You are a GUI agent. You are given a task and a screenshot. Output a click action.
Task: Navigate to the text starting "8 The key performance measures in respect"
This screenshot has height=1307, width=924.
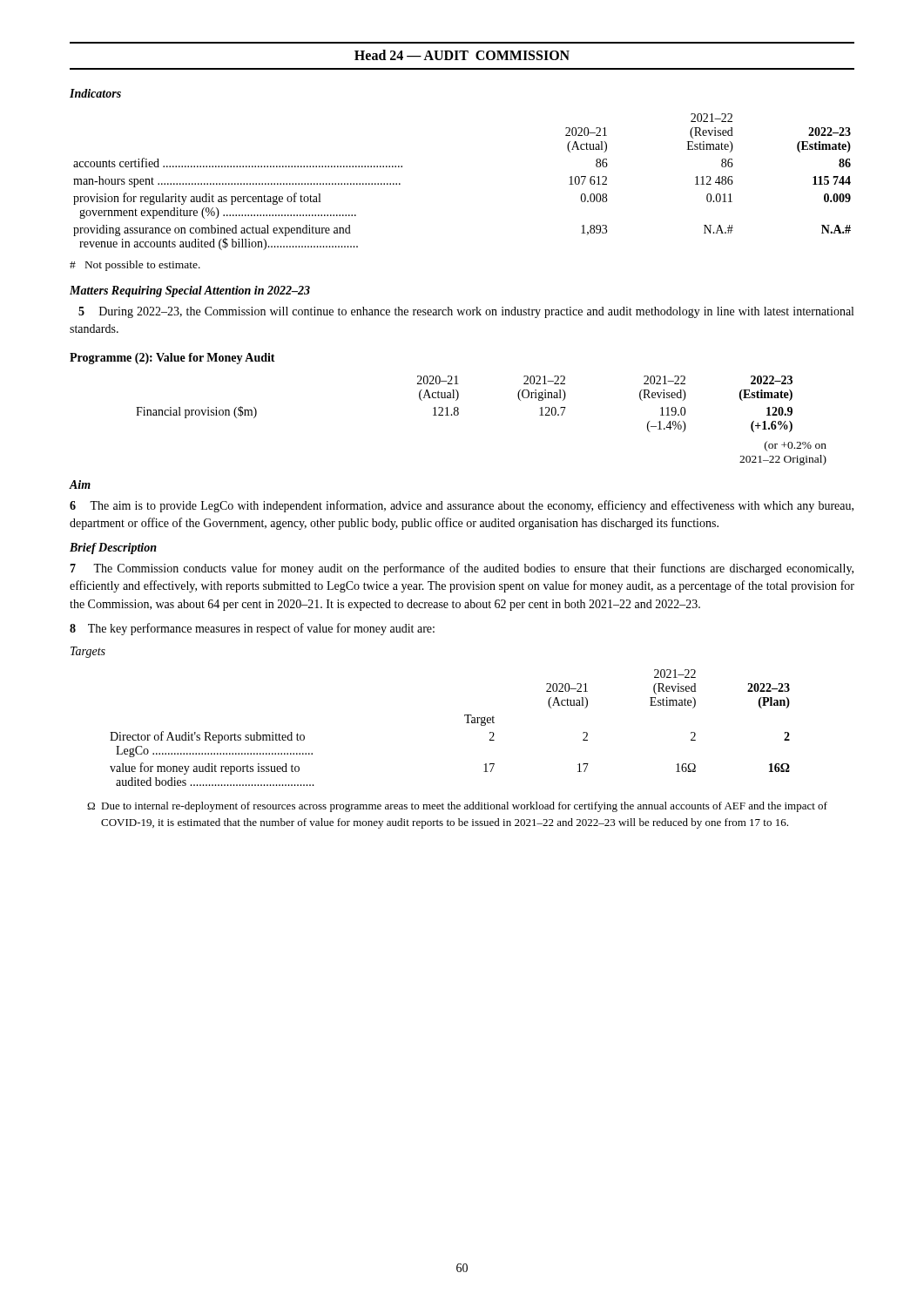point(253,629)
